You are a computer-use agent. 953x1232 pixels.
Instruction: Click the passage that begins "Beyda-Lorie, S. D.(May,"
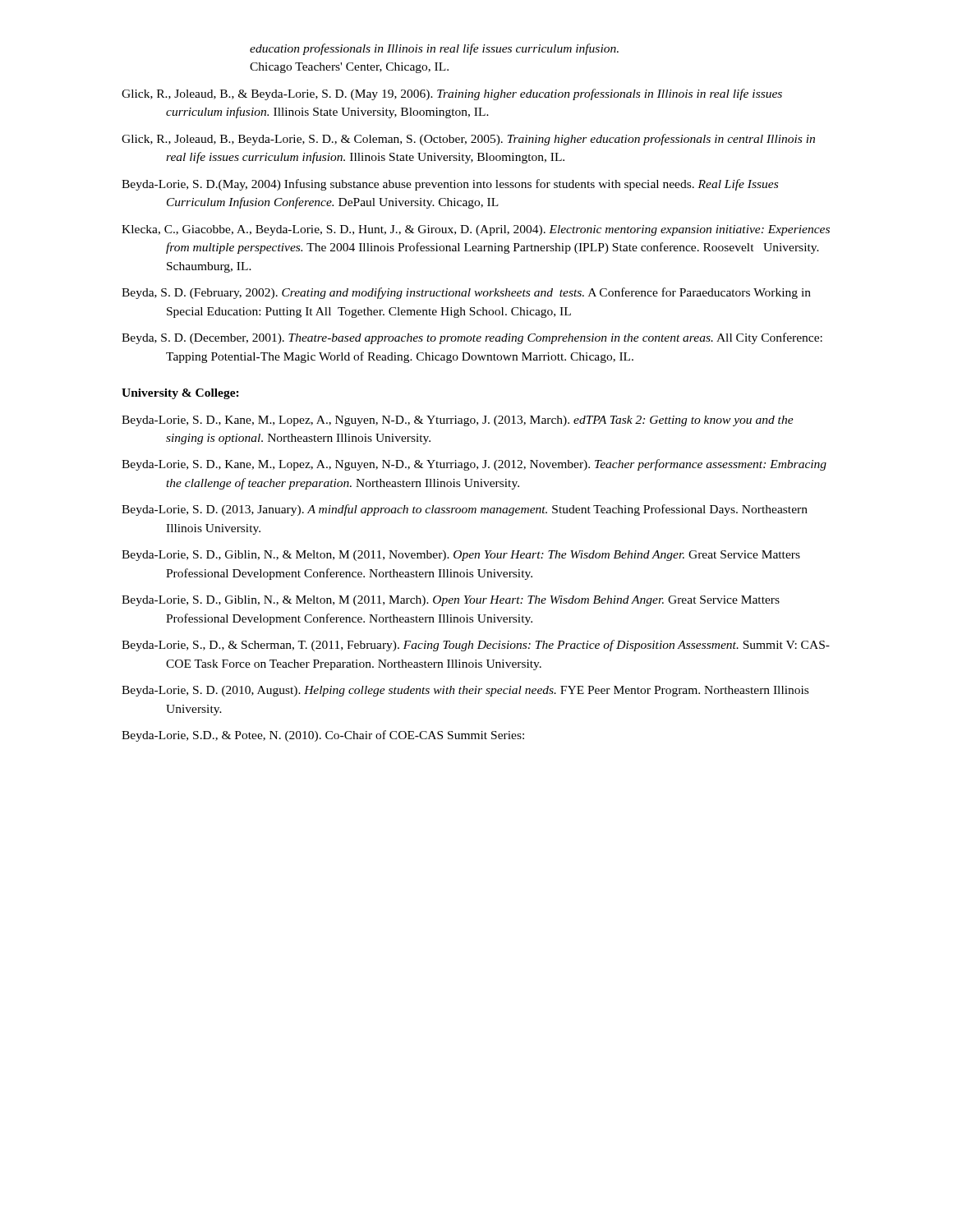click(450, 193)
